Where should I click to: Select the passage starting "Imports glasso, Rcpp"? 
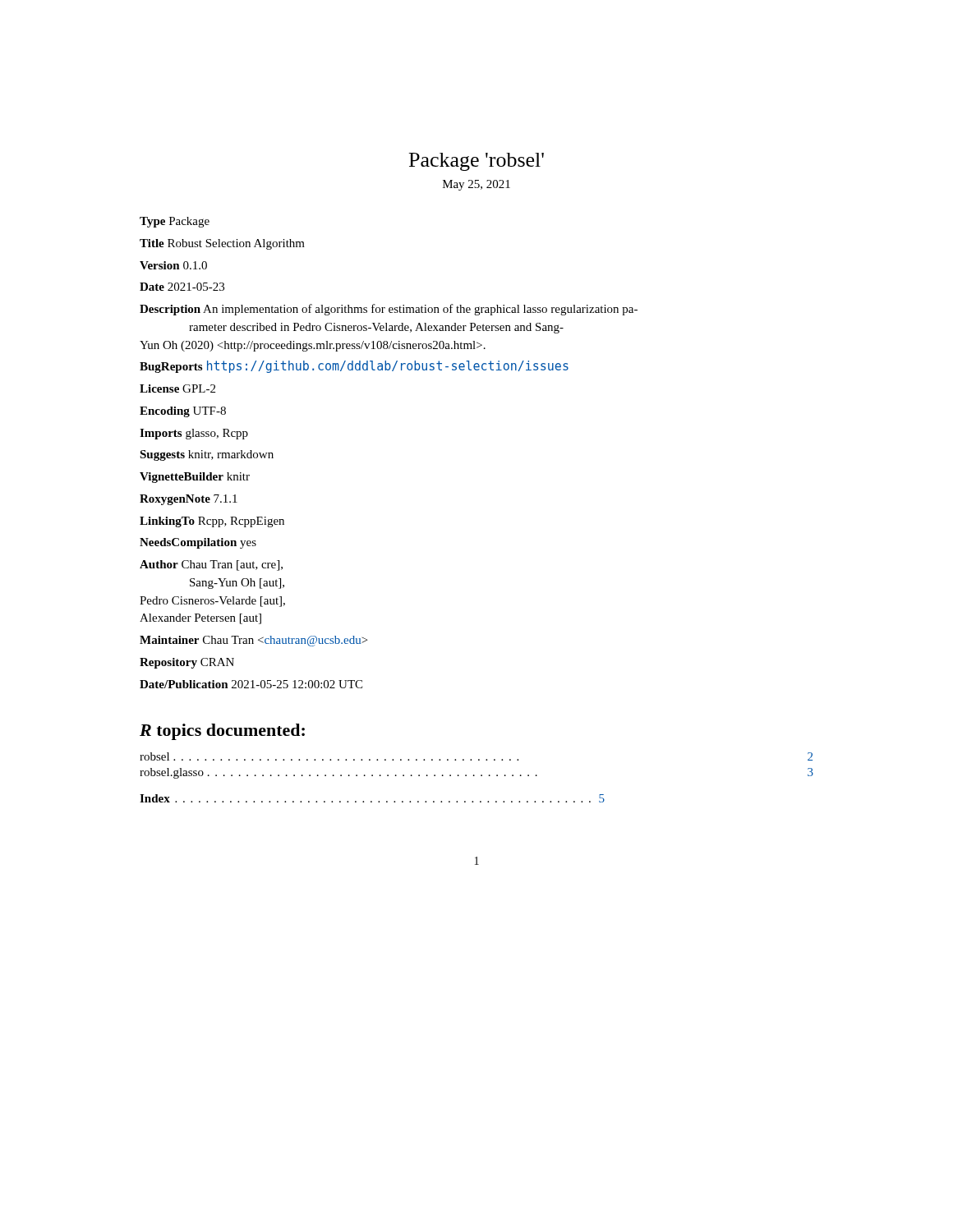point(194,432)
